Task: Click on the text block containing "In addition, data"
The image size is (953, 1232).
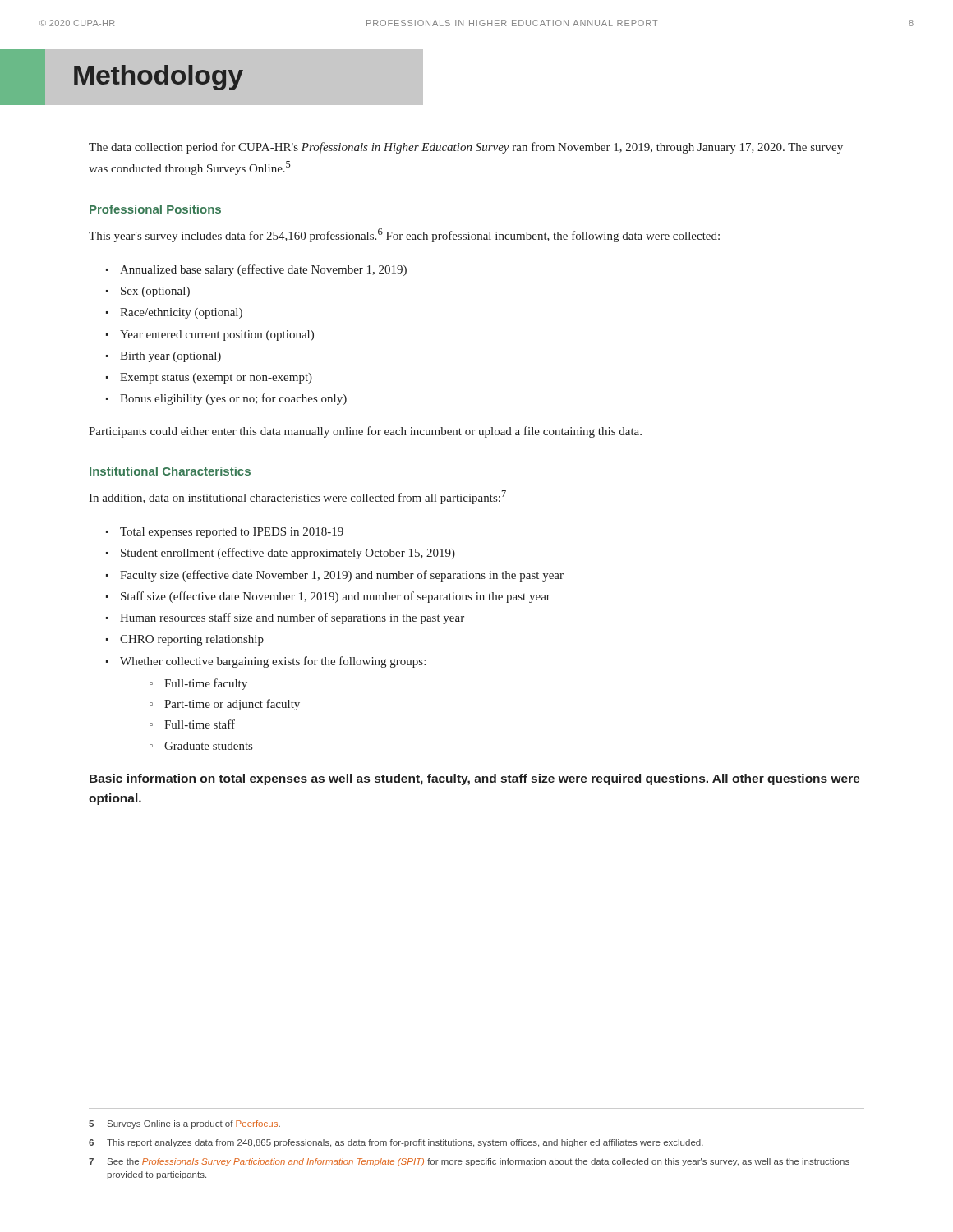Action: (x=476, y=497)
